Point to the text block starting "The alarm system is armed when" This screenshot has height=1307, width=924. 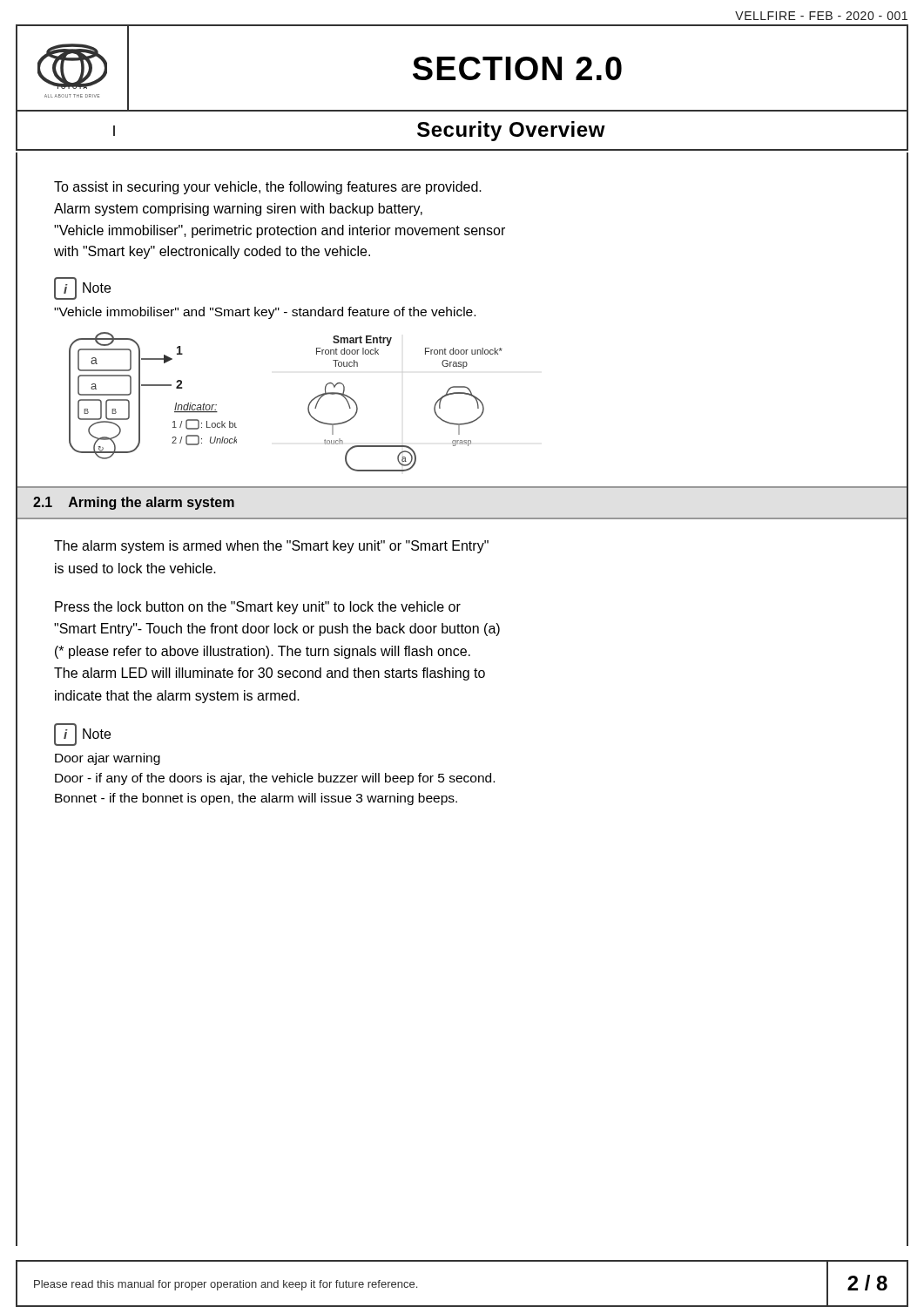271,557
